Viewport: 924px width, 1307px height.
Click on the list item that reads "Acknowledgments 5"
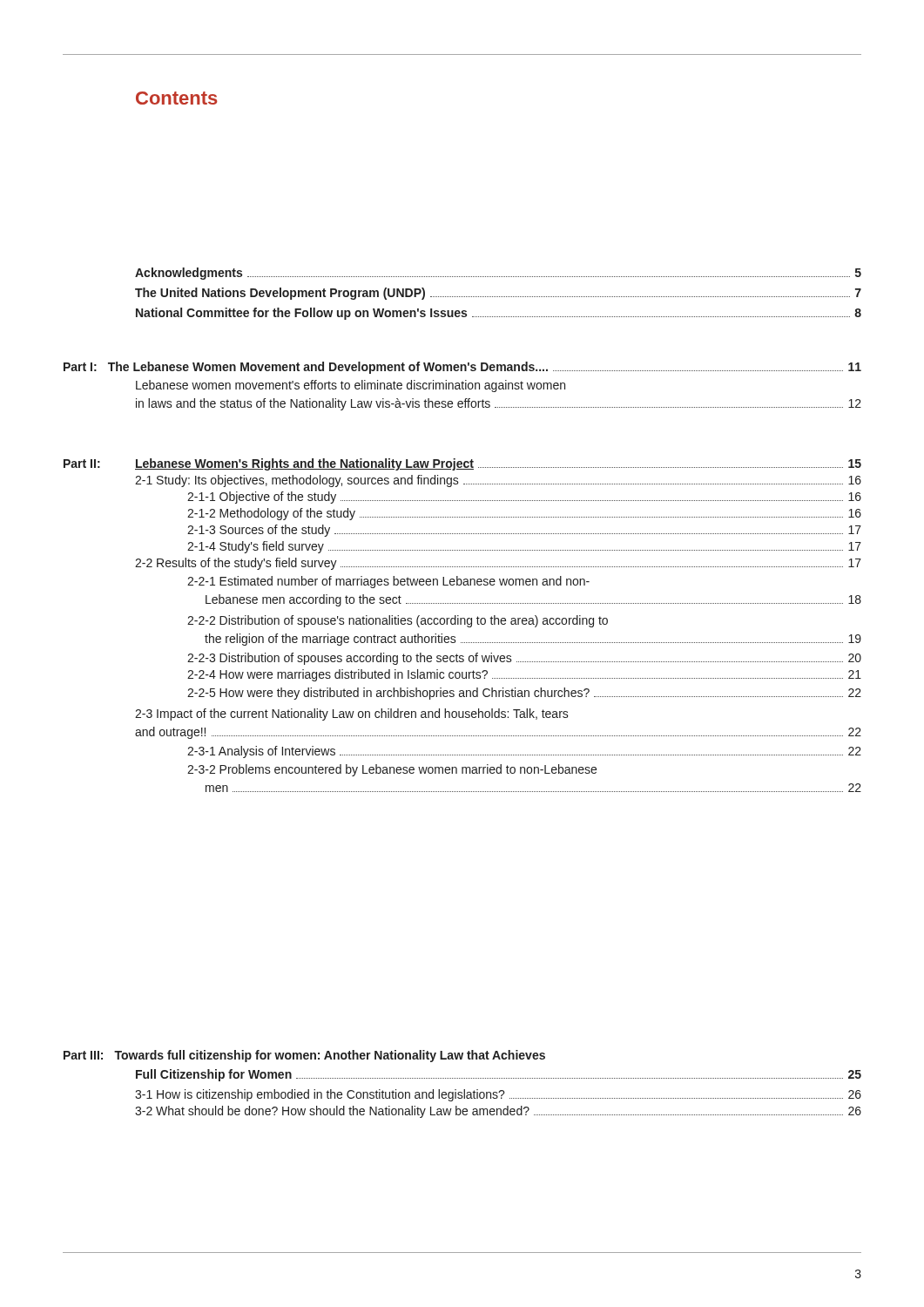tap(498, 273)
